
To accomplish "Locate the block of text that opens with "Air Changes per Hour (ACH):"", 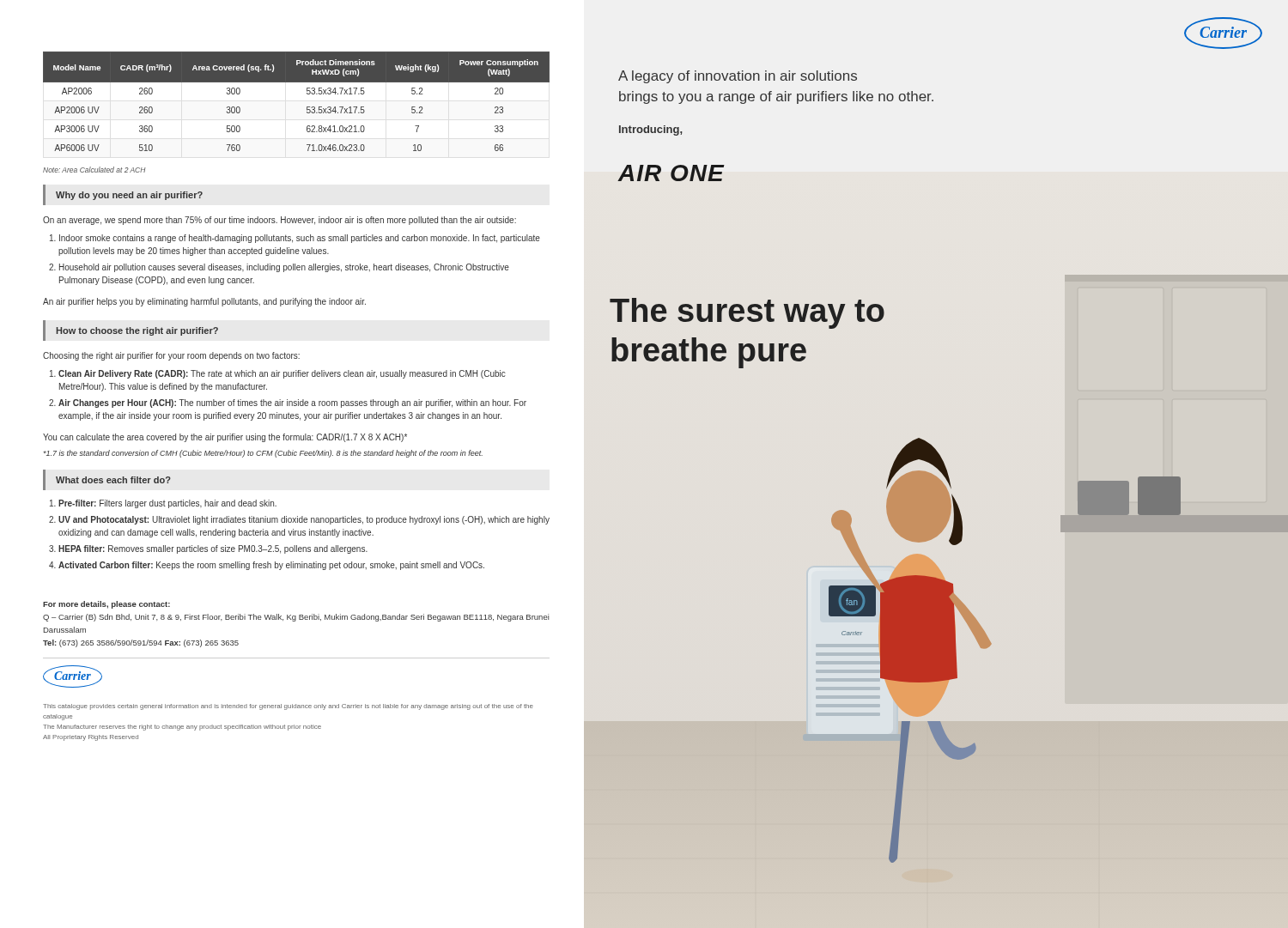I will pyautogui.click(x=292, y=409).
